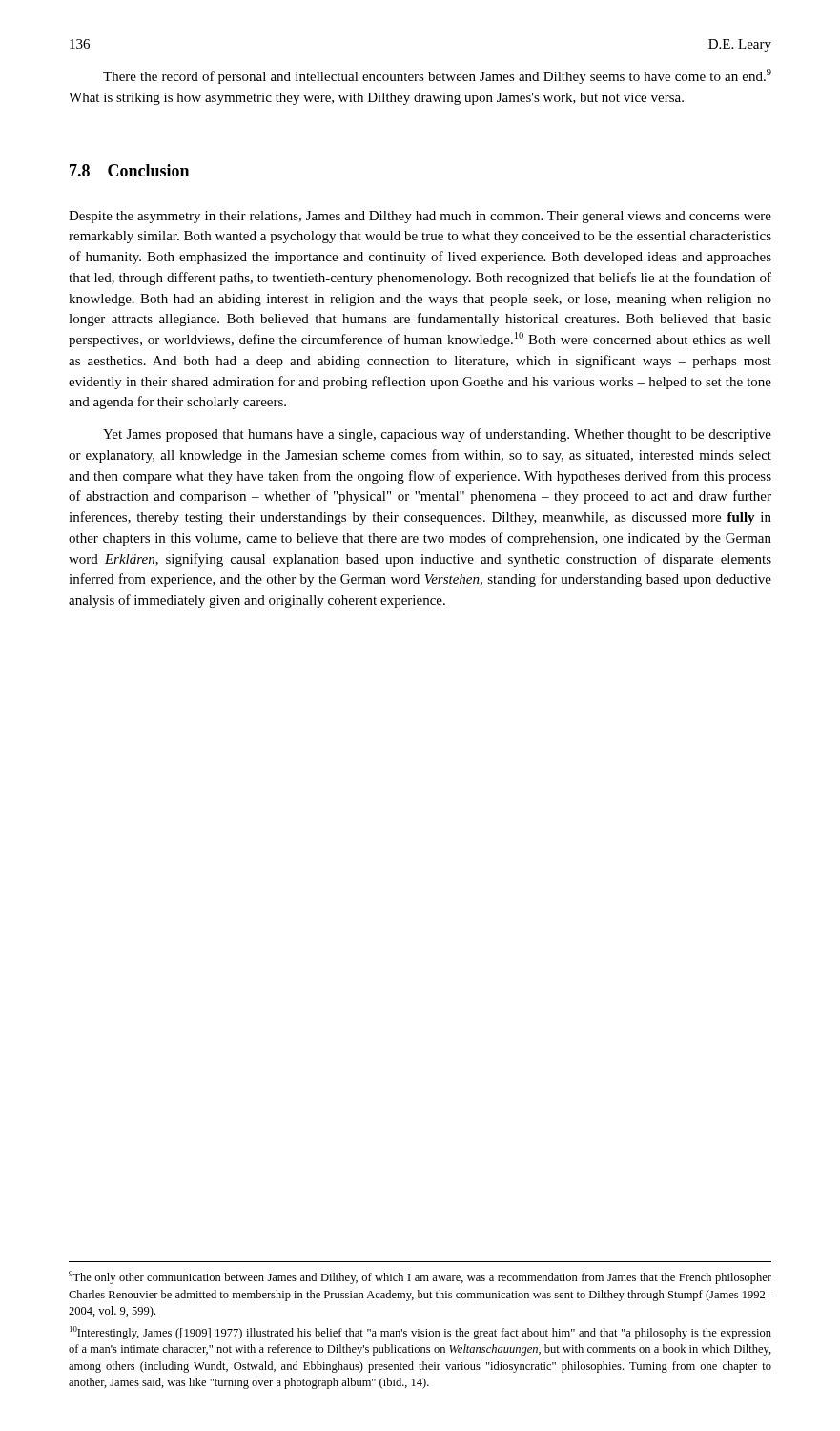Point to the block starting "Despite the asymmetry"
The width and height of the screenshot is (840, 1431).
tap(420, 309)
